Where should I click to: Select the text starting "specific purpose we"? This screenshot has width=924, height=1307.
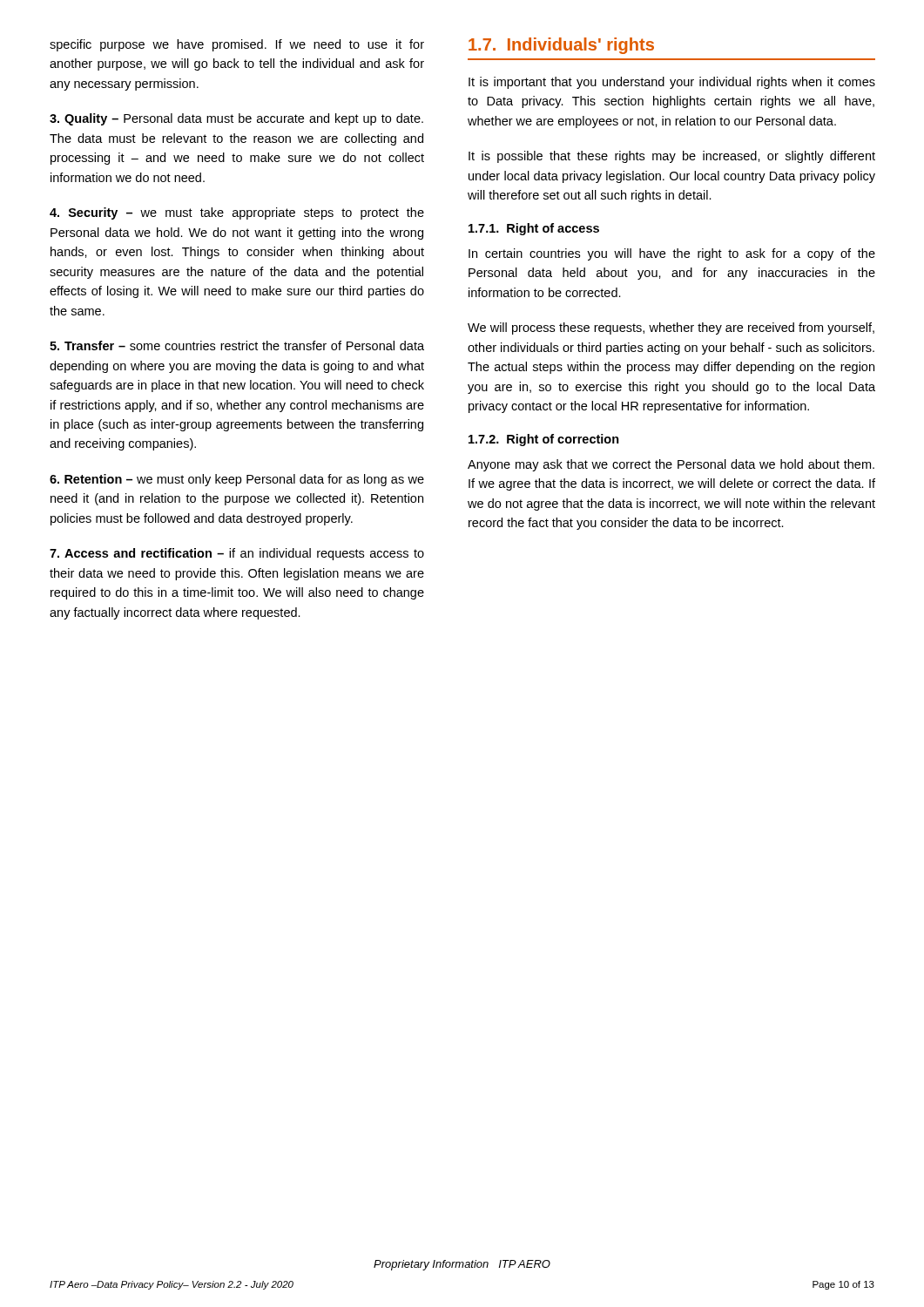237,64
